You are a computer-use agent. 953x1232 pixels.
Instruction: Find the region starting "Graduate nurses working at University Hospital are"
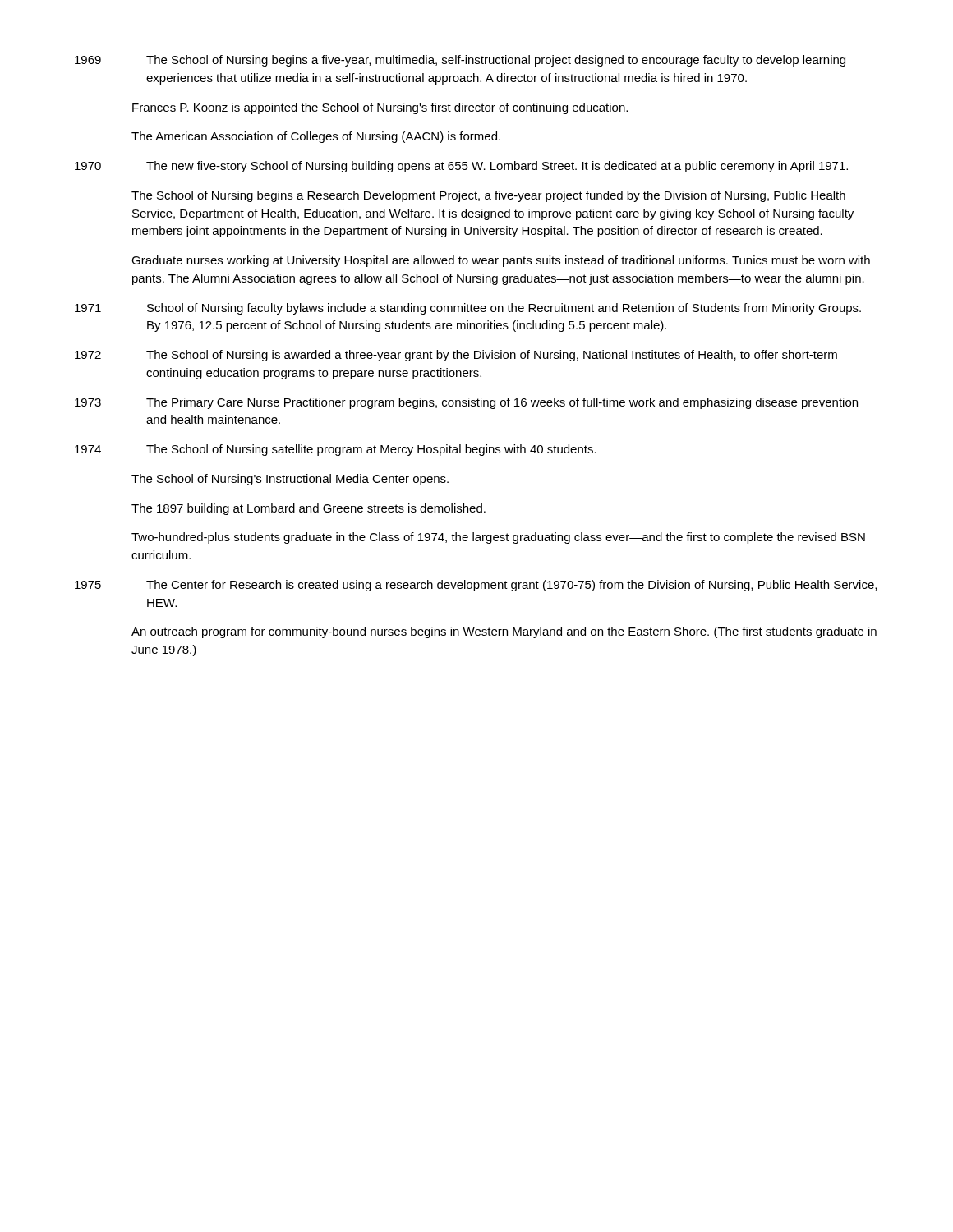point(501,269)
